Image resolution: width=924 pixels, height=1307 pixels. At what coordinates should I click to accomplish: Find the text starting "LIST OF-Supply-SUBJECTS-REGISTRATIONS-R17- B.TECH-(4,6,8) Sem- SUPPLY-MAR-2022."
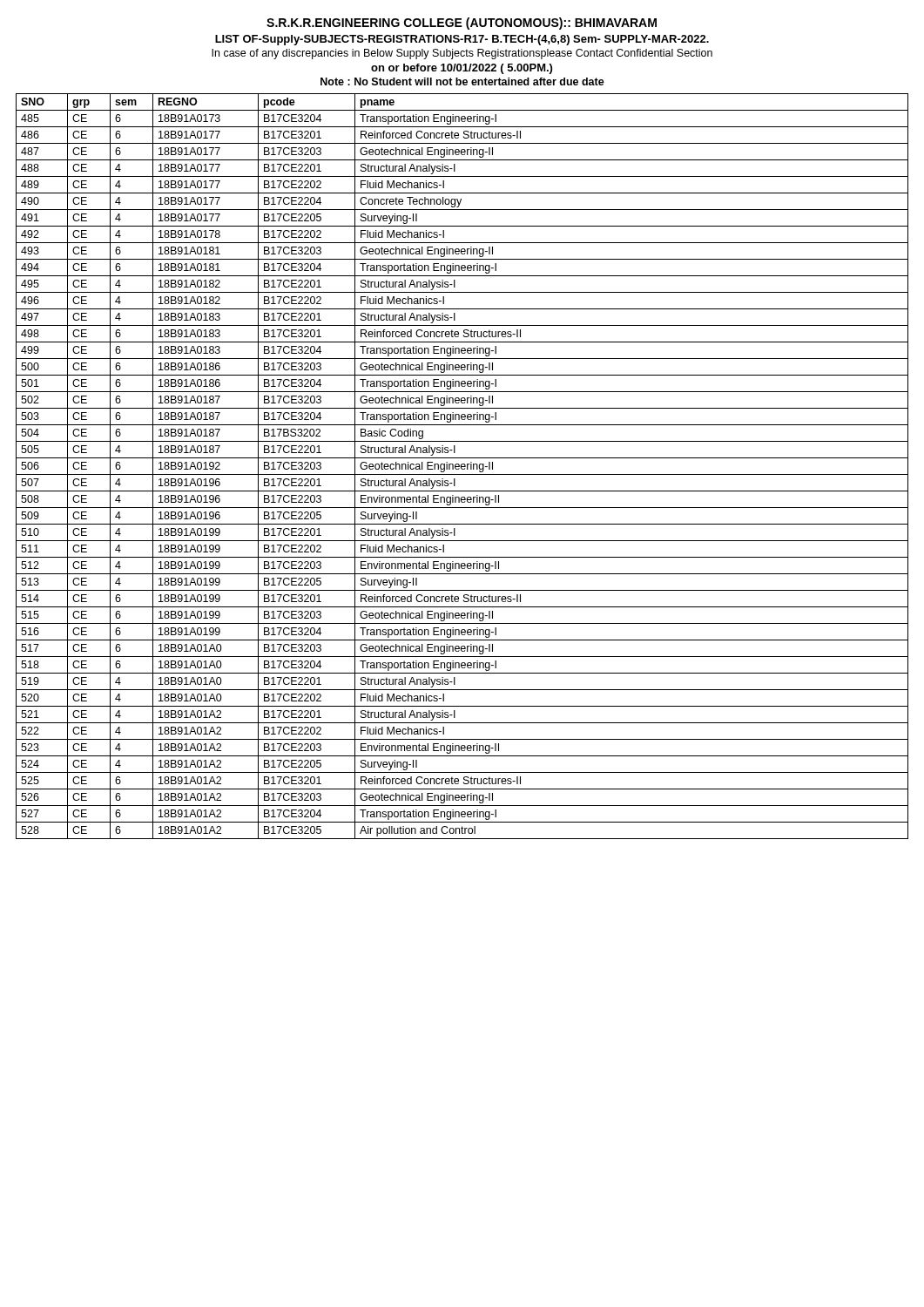(x=462, y=39)
